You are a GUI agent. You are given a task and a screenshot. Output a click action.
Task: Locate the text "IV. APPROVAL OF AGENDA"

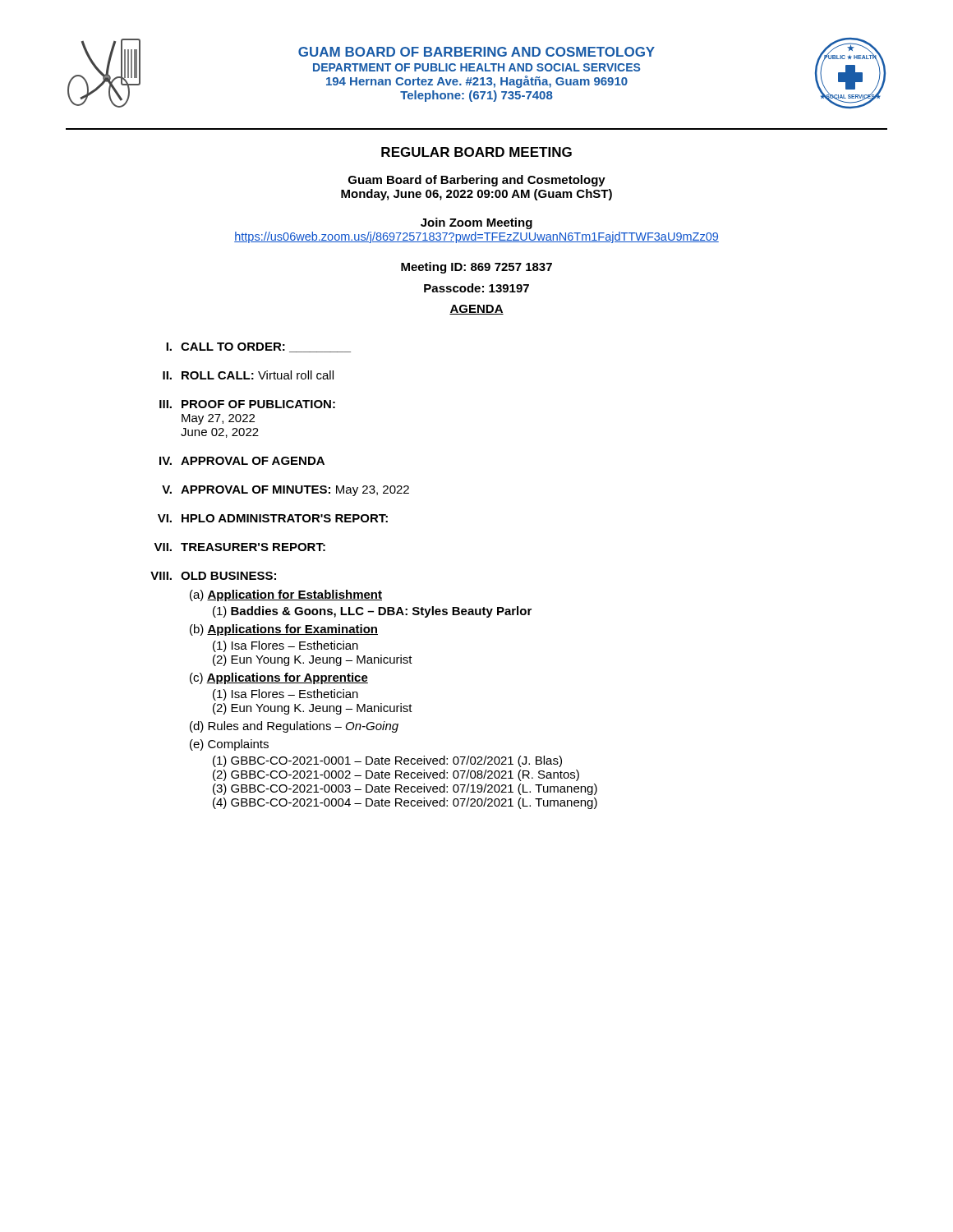tap(242, 461)
